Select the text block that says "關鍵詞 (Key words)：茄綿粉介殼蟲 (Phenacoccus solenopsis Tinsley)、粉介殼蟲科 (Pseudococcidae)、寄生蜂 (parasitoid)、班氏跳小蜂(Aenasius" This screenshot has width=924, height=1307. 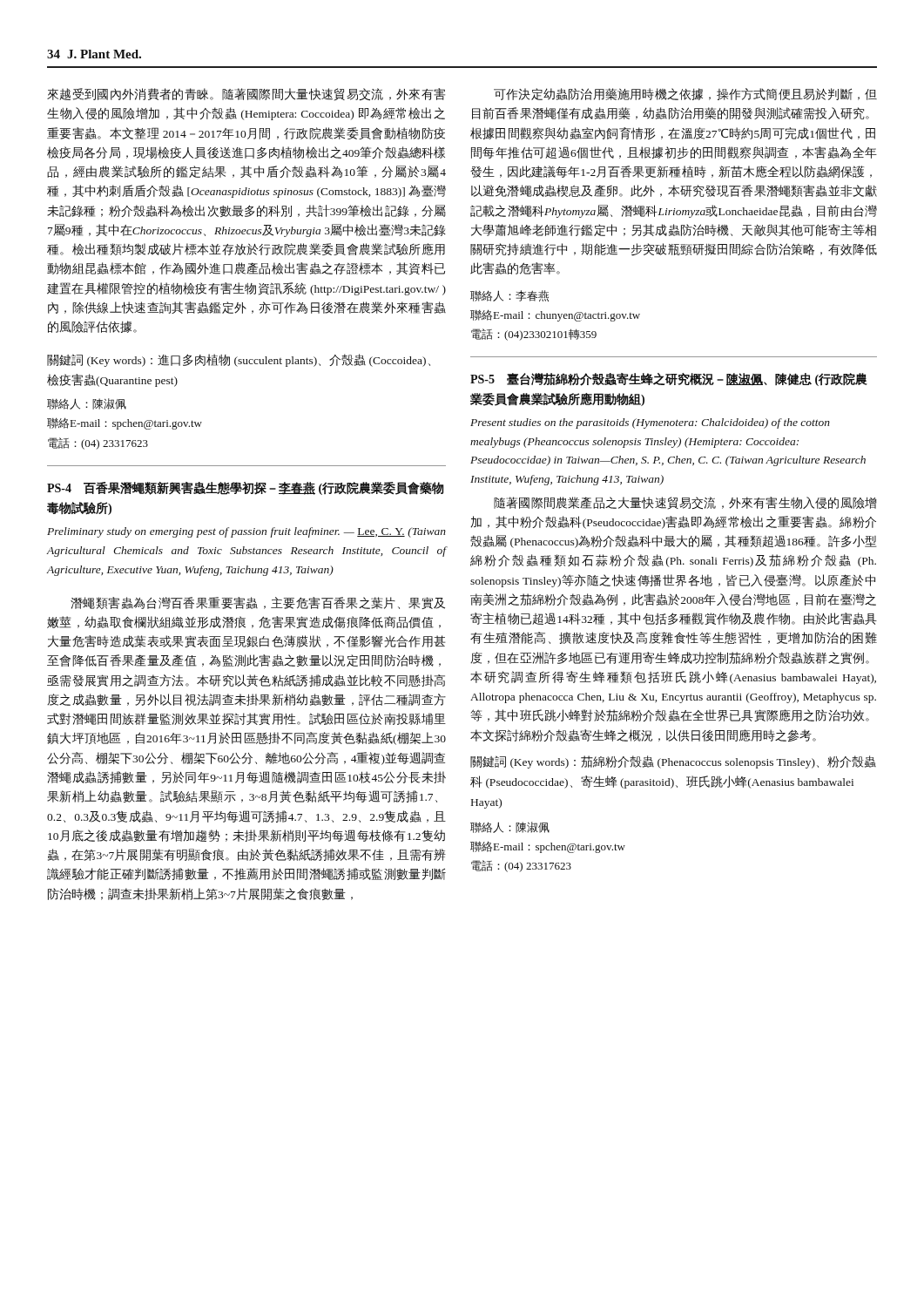coord(673,782)
